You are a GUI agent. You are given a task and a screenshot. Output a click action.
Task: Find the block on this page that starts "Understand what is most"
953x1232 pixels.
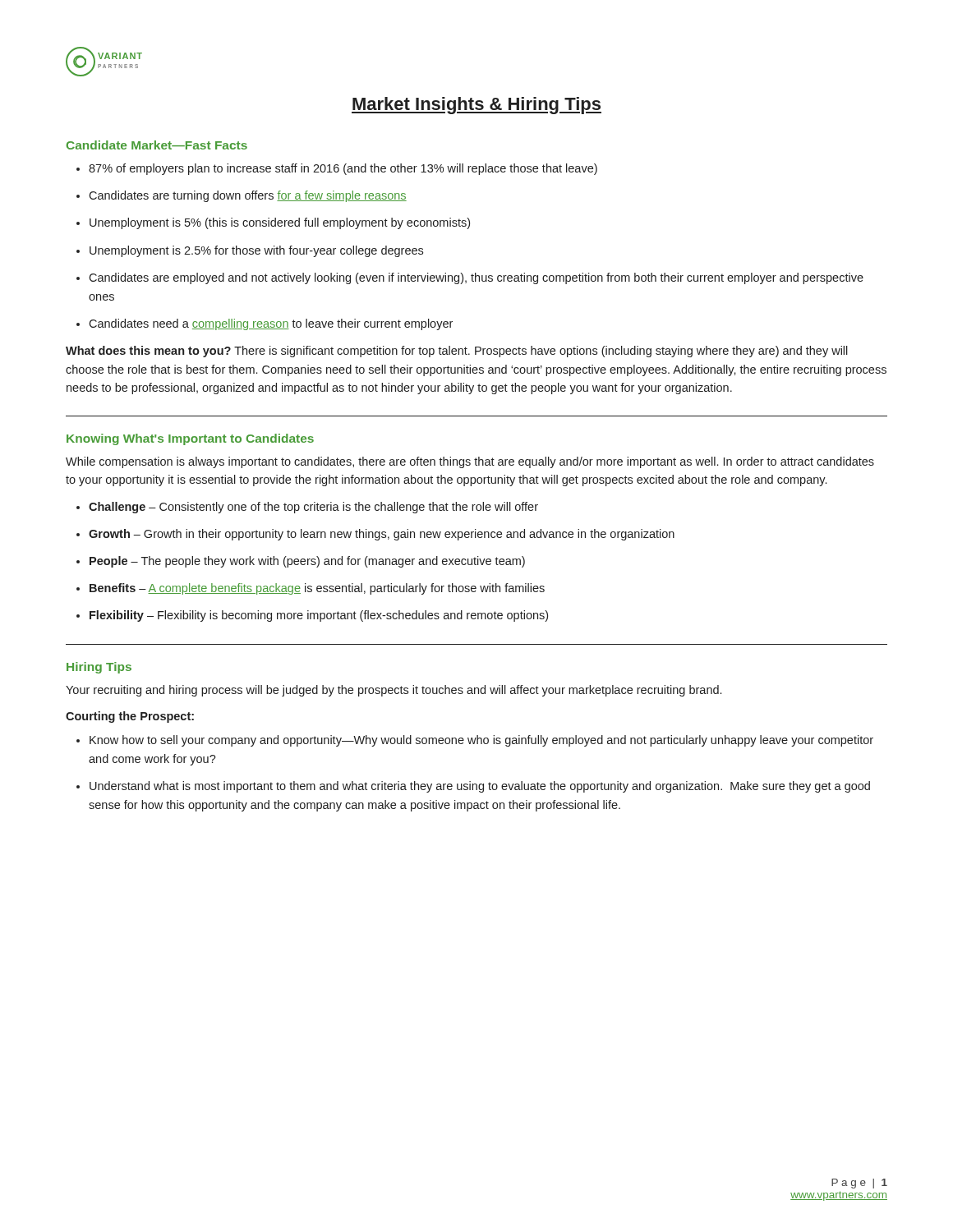[x=476, y=796]
